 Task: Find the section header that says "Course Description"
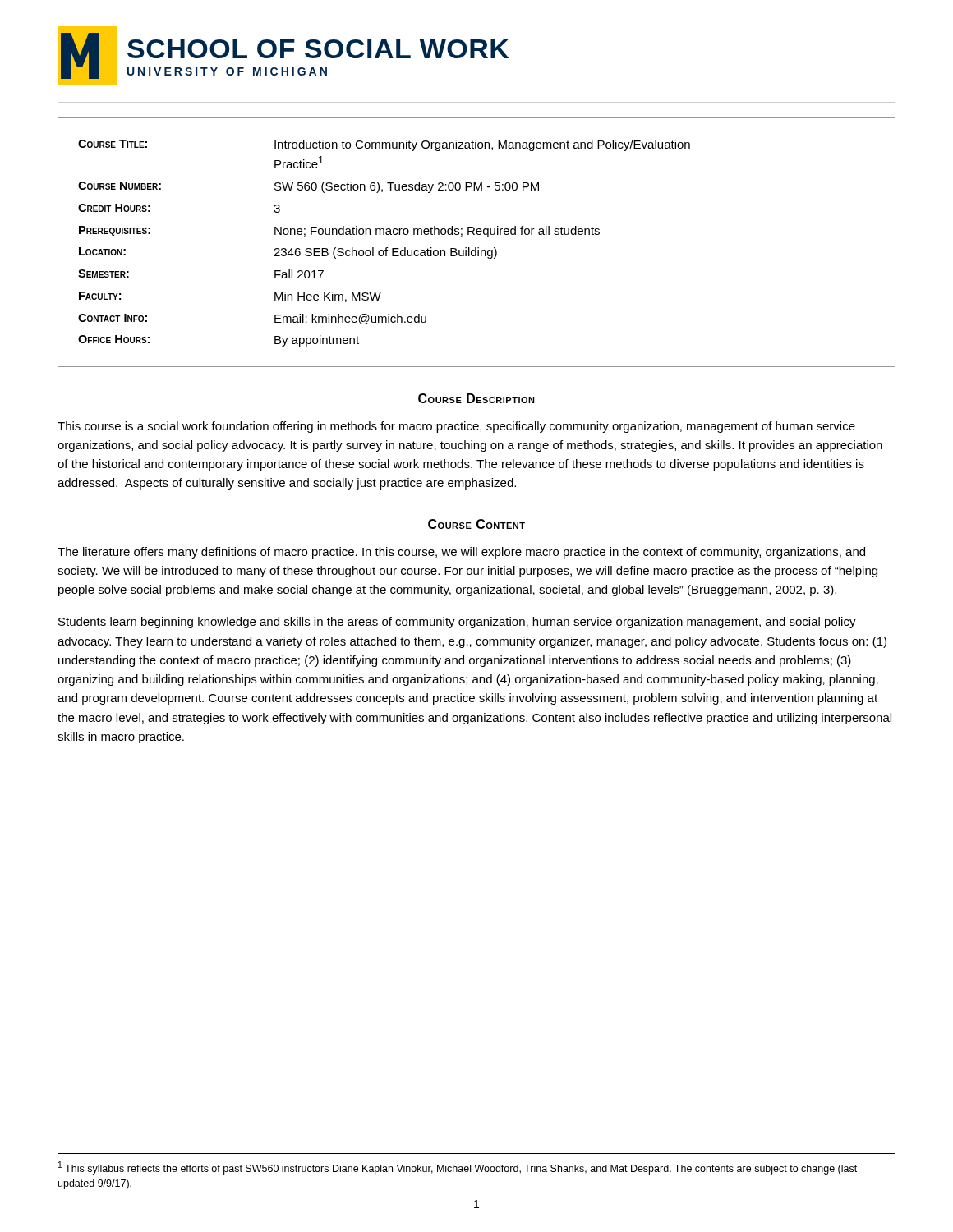pos(476,398)
